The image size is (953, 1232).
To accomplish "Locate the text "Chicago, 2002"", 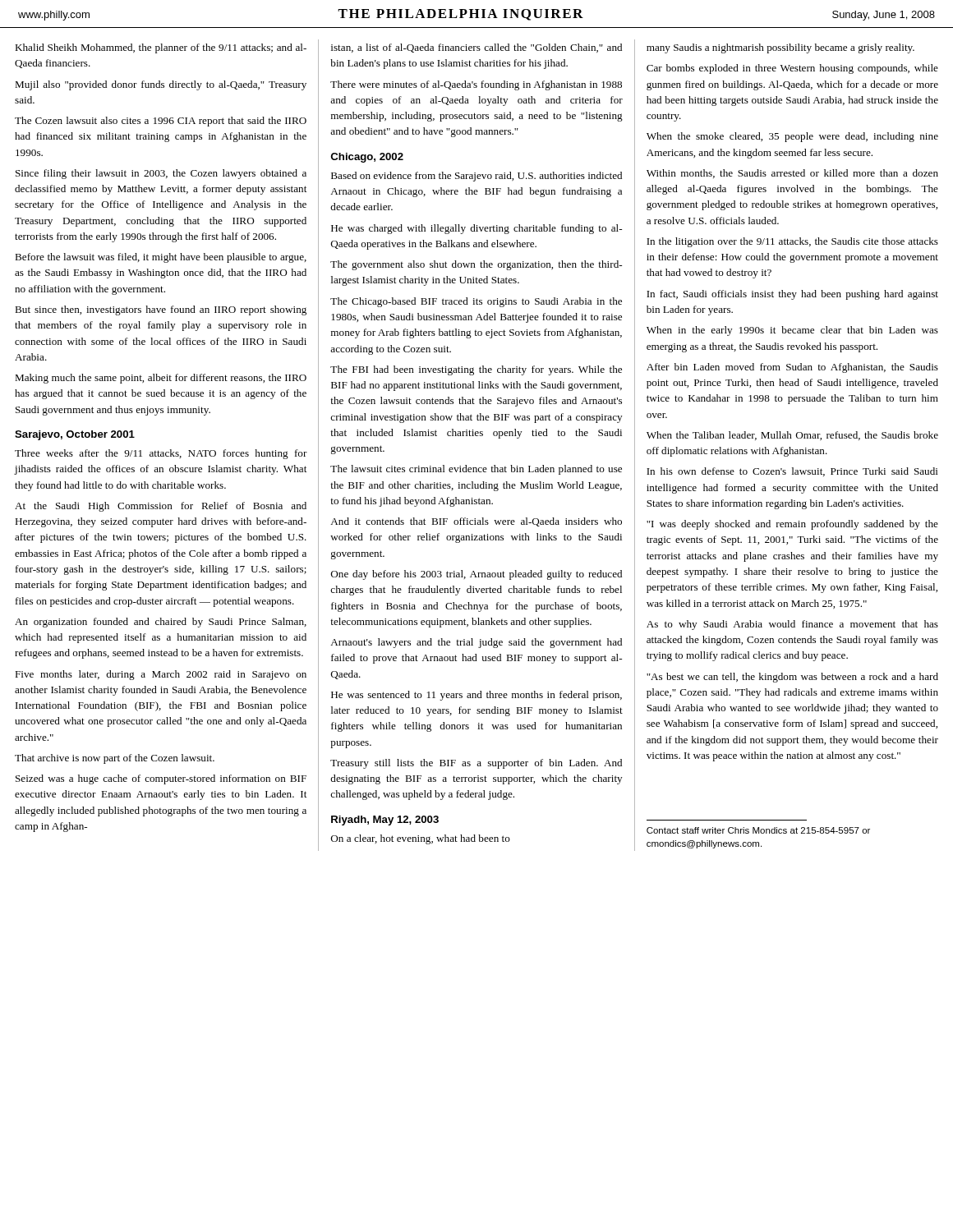I will [x=367, y=156].
